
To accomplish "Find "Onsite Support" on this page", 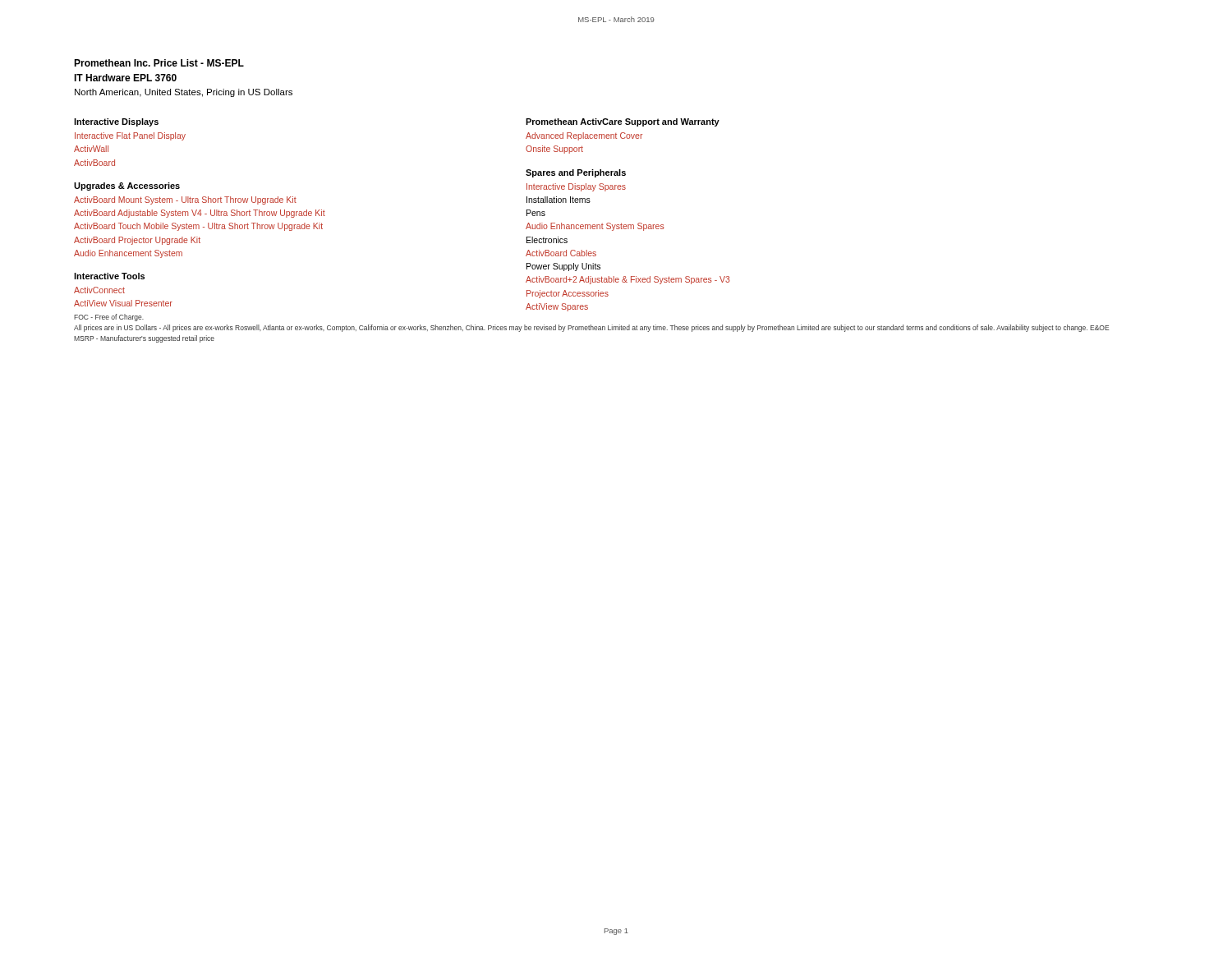I will click(554, 149).
